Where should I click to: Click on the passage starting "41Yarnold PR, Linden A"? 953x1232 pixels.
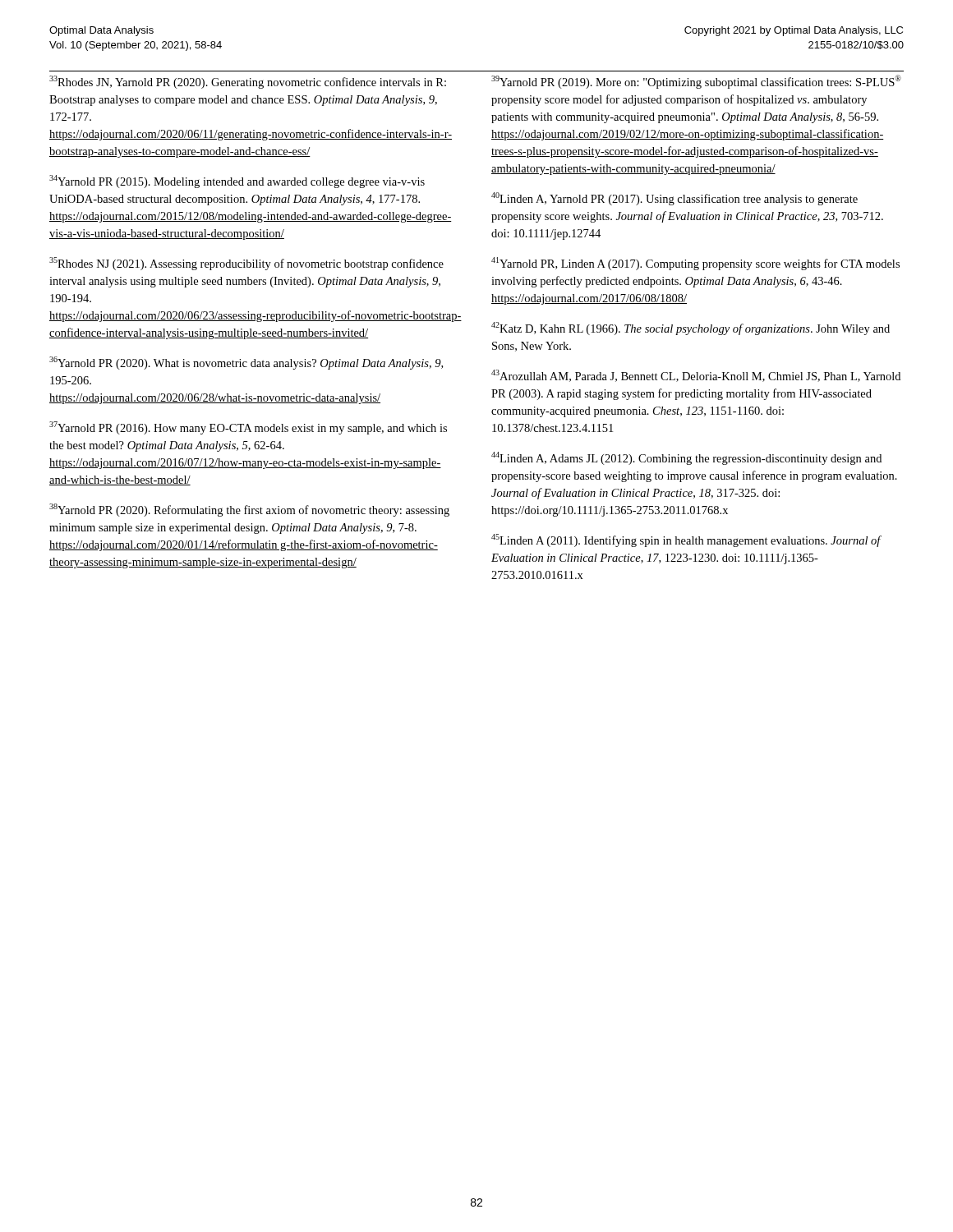[696, 280]
